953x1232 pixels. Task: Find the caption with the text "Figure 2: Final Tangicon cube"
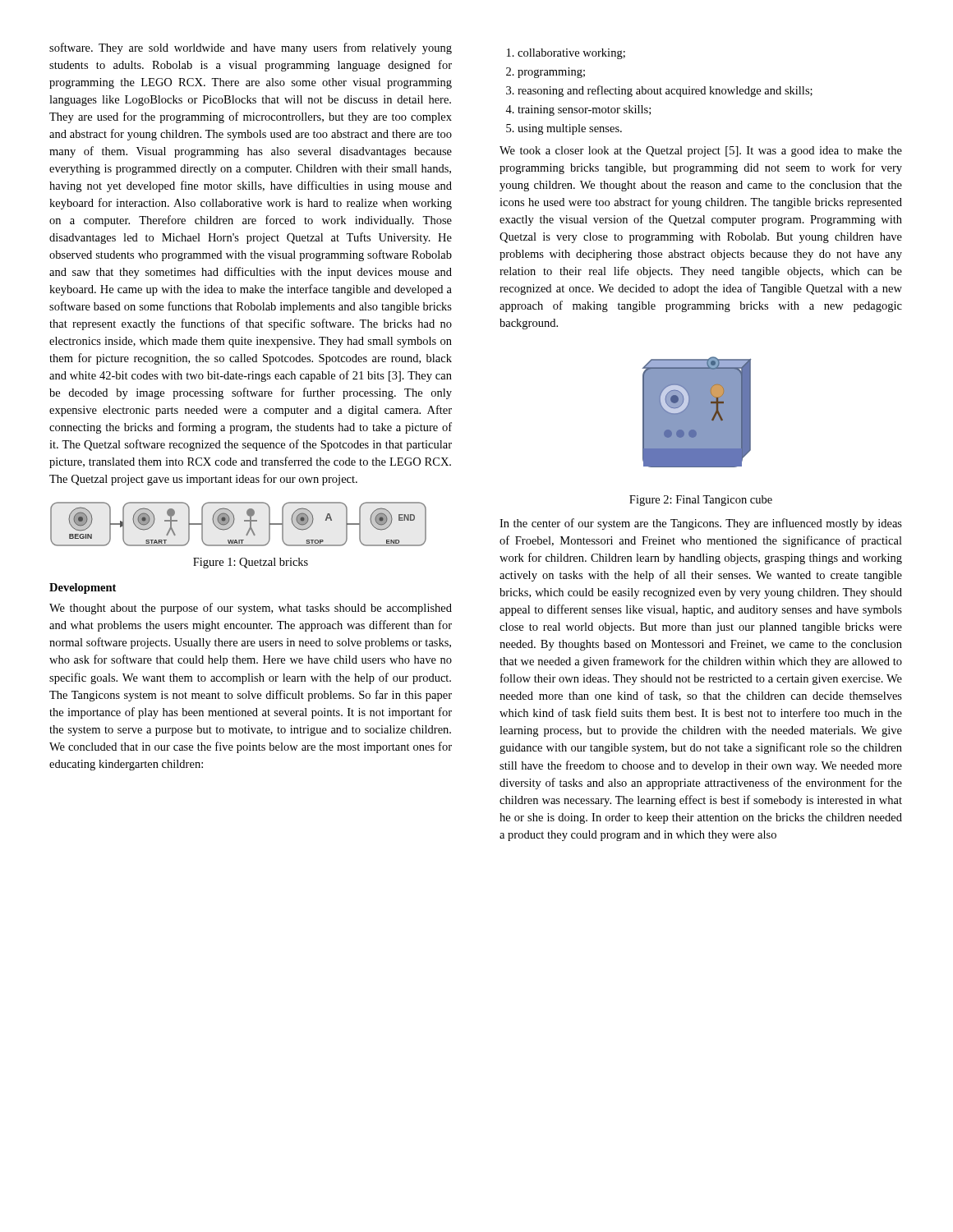point(701,500)
